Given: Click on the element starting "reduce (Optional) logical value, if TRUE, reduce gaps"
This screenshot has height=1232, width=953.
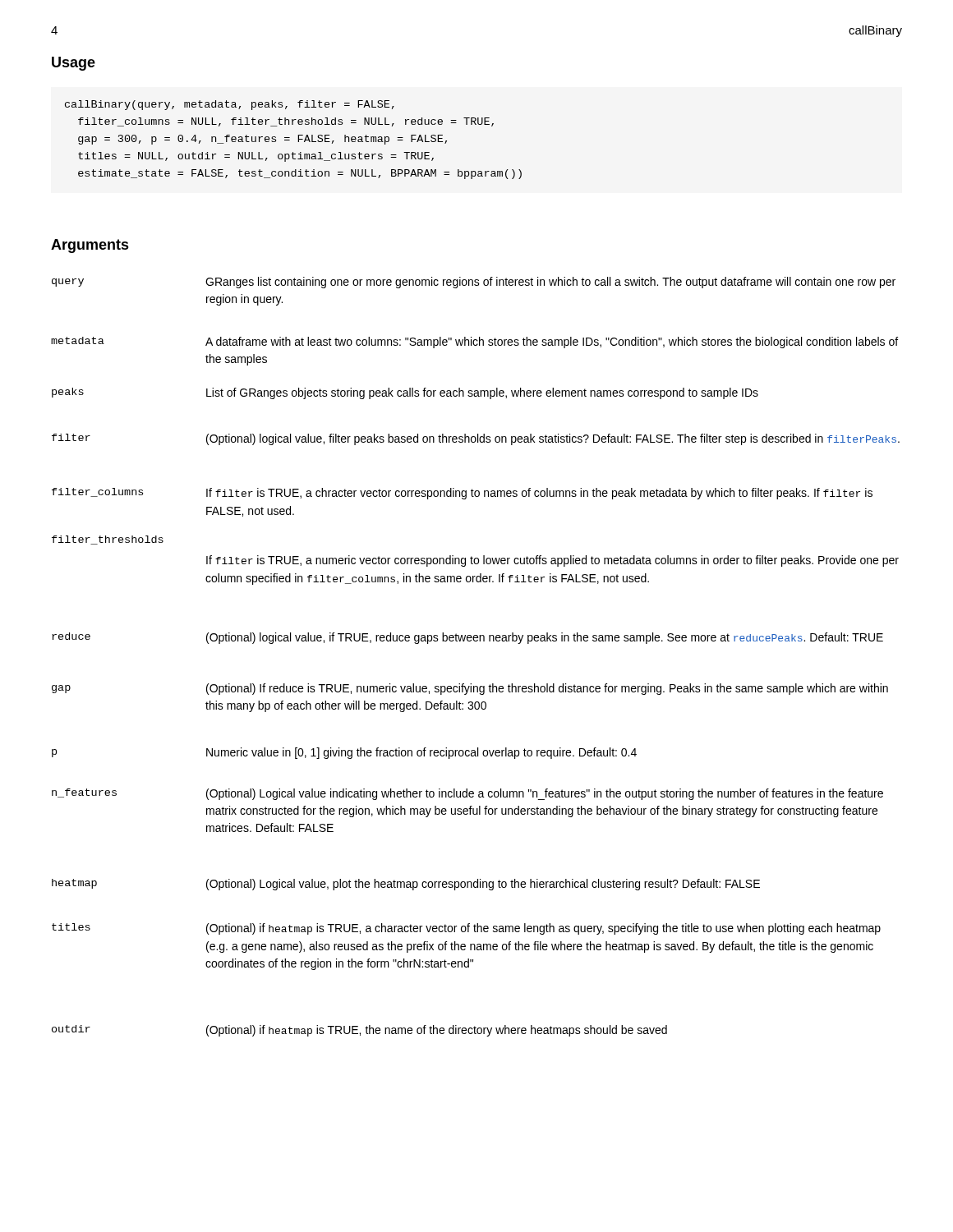Looking at the screenshot, I should [x=476, y=638].
